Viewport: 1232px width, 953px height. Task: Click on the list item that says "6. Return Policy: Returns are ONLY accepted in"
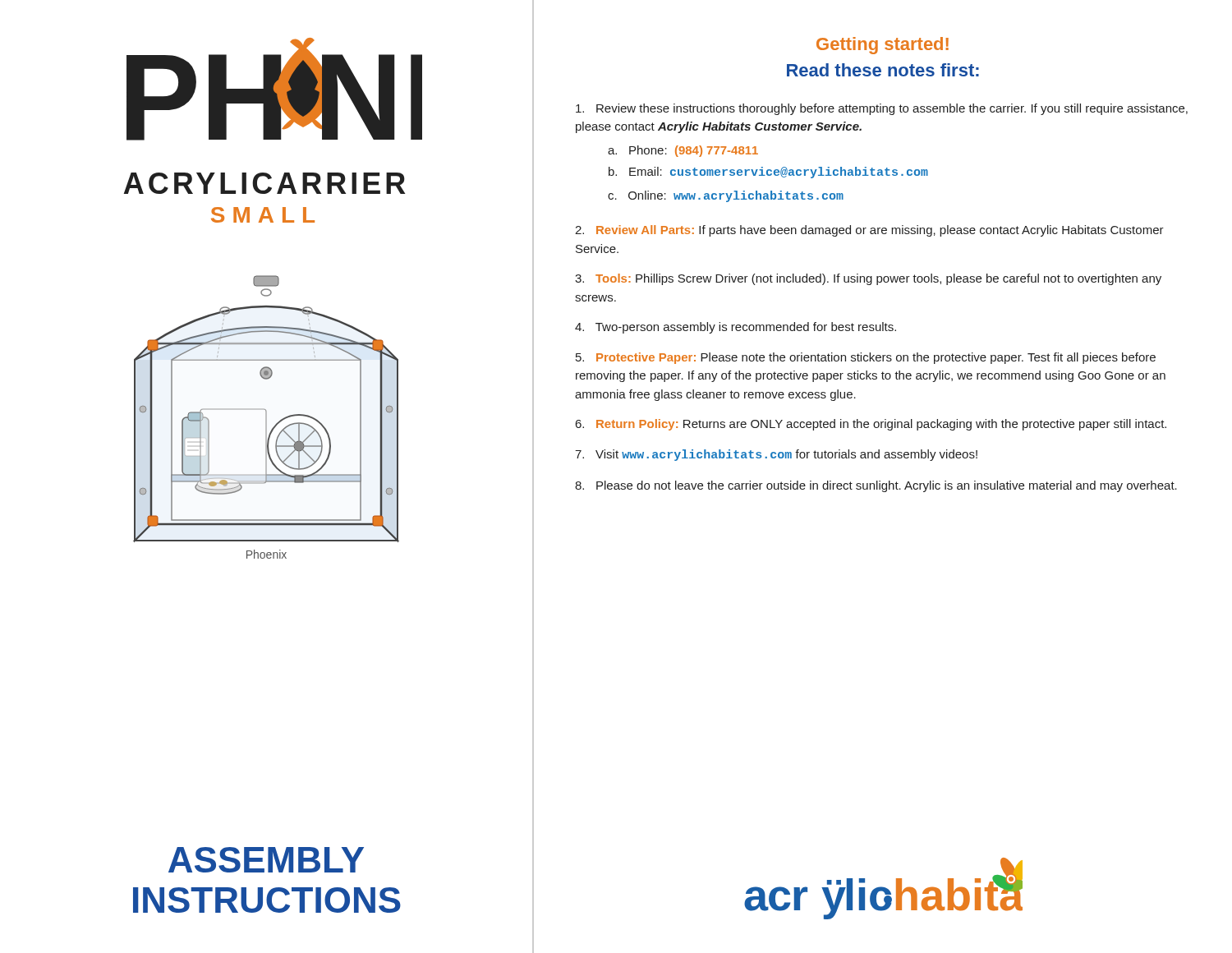[871, 424]
